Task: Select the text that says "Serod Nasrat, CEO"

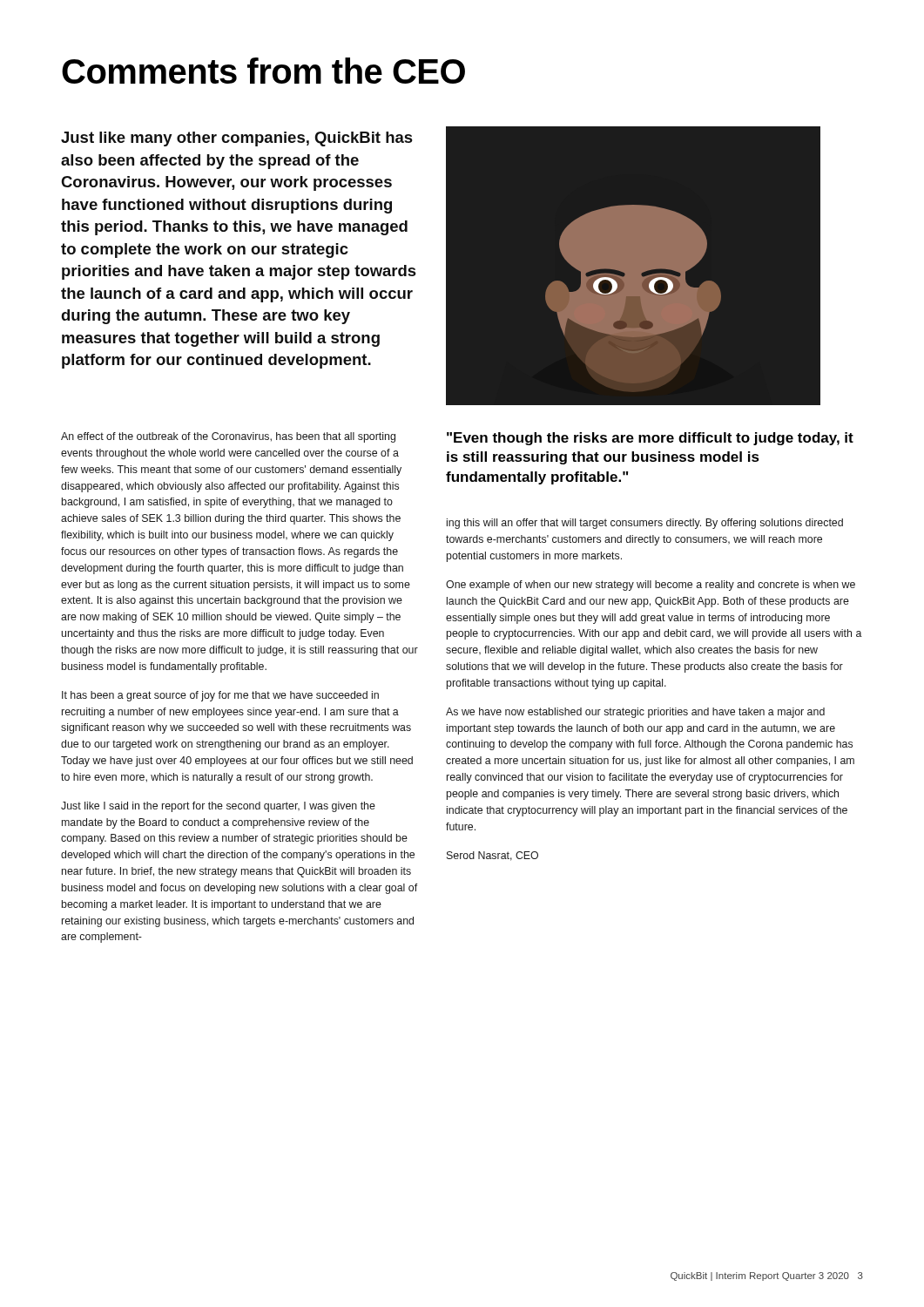Action: coord(492,855)
